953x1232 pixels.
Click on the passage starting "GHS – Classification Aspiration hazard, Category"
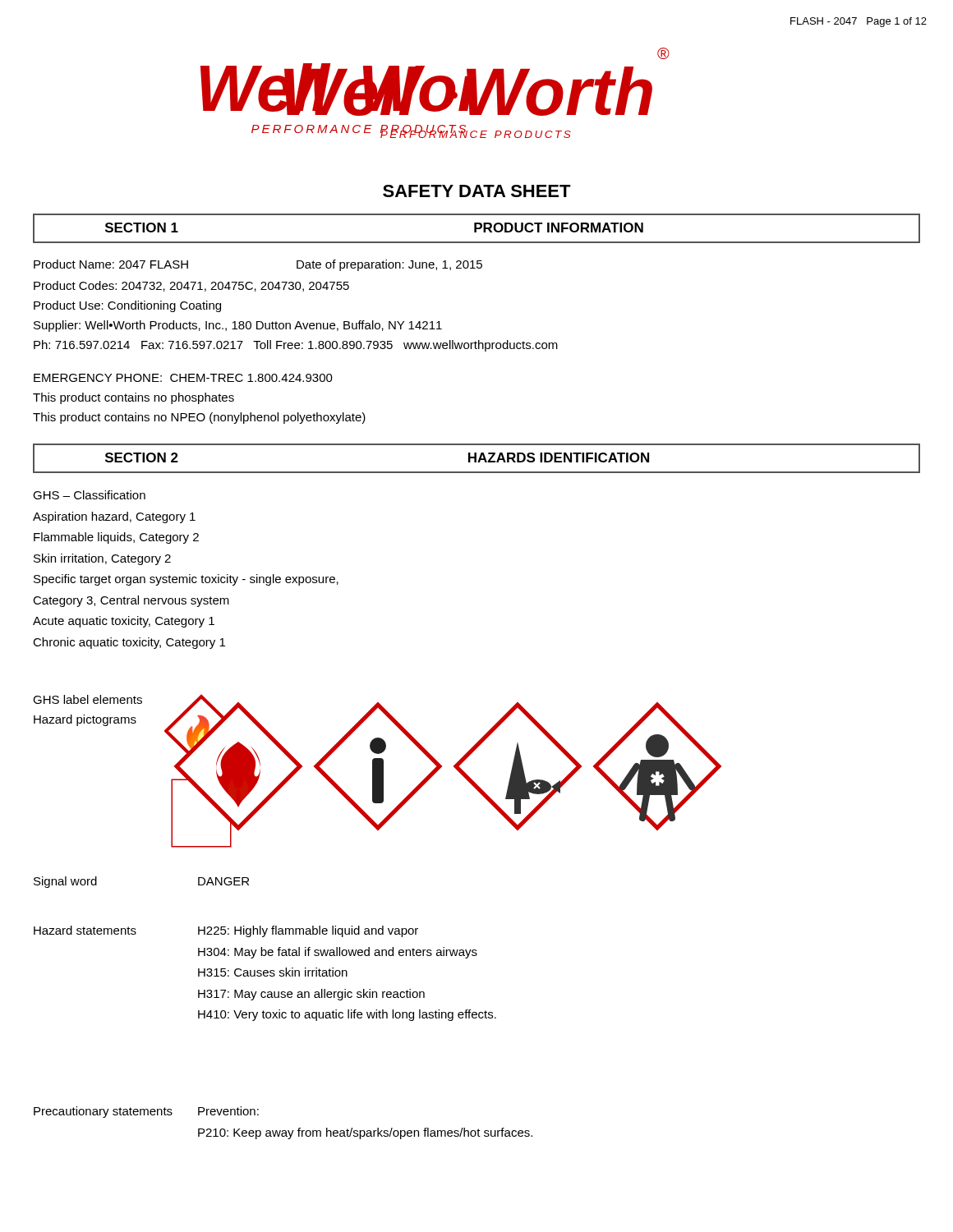pos(186,568)
